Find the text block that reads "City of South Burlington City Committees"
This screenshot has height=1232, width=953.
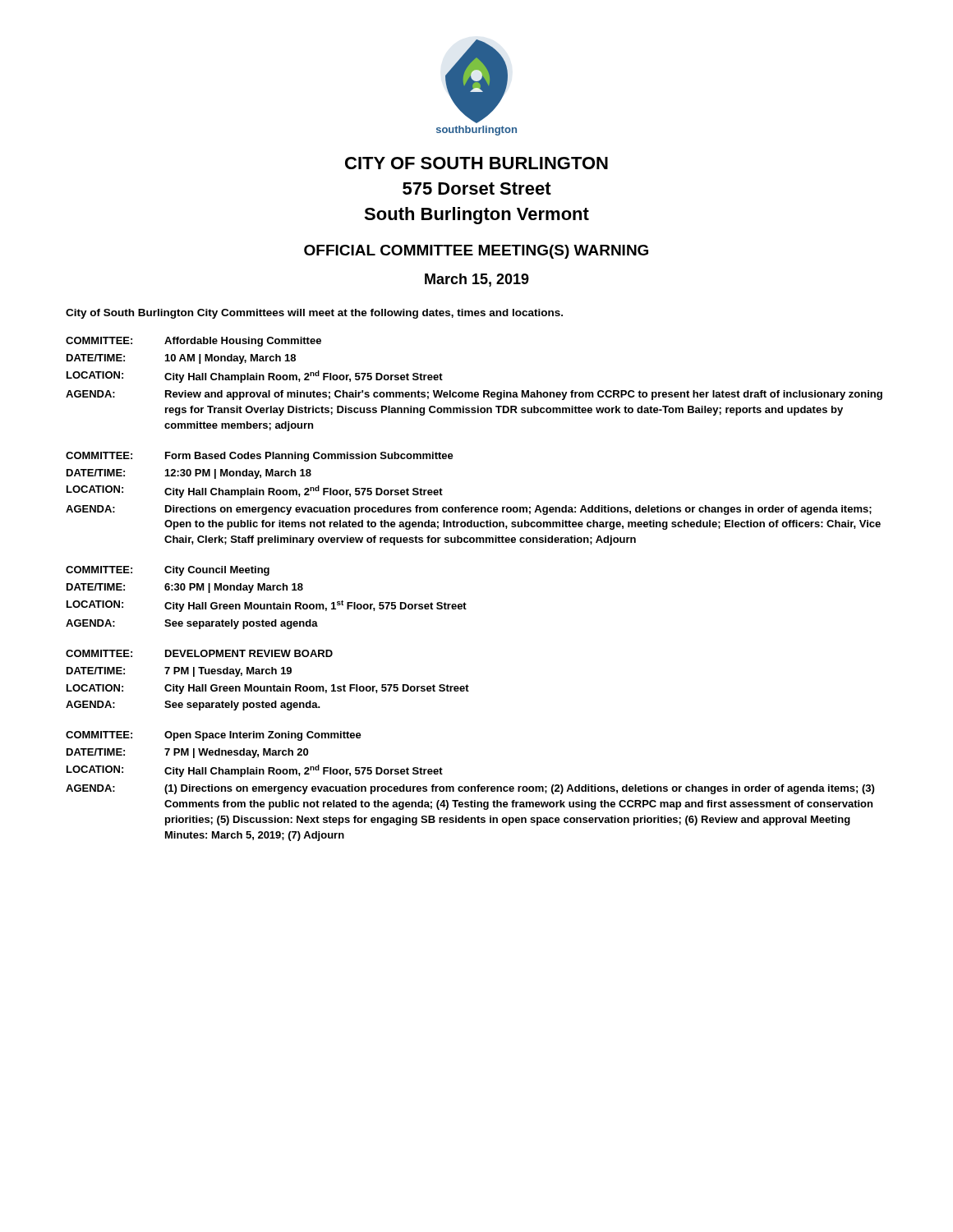coord(315,313)
